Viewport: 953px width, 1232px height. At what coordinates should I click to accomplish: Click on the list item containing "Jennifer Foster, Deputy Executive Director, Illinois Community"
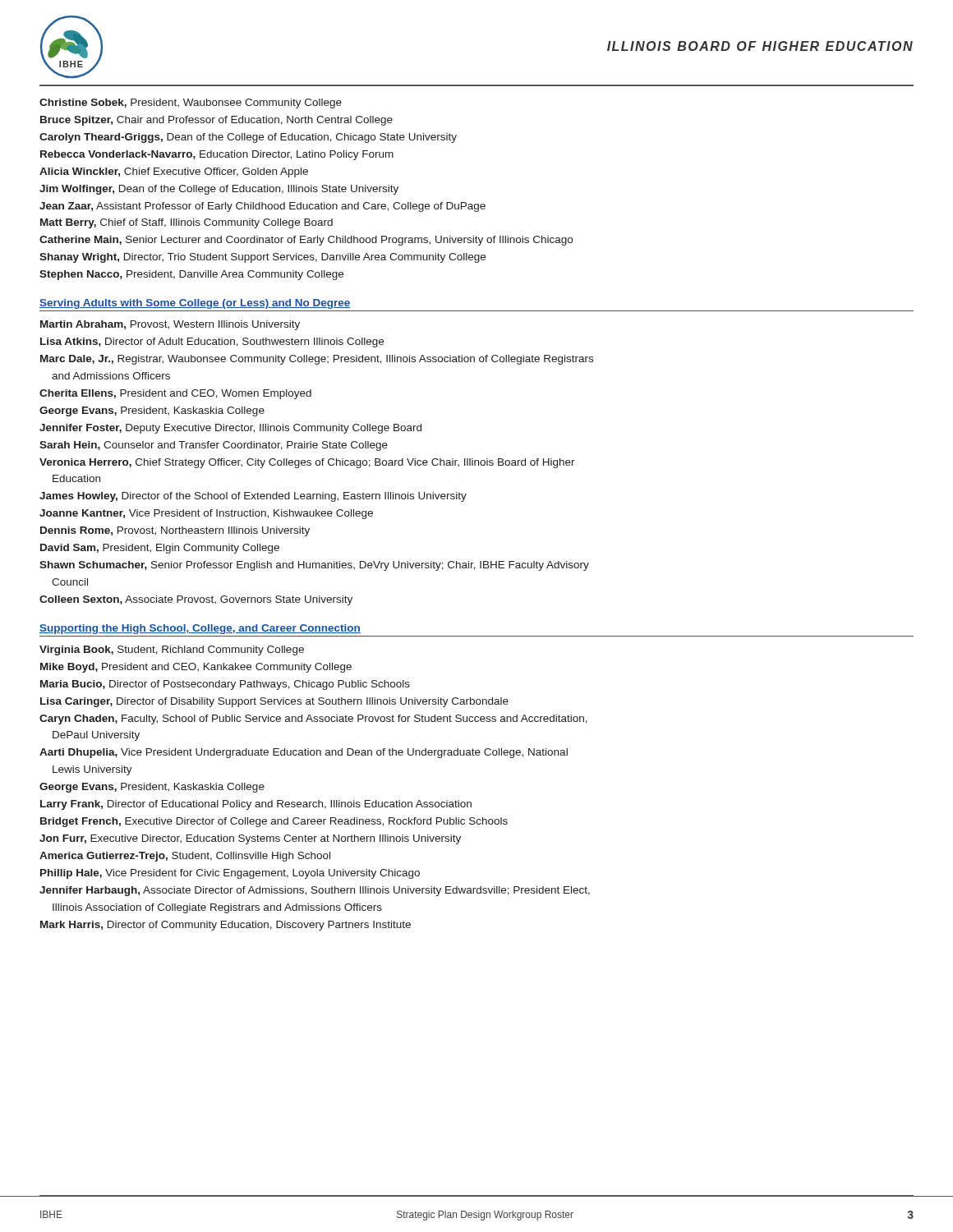tap(231, 427)
